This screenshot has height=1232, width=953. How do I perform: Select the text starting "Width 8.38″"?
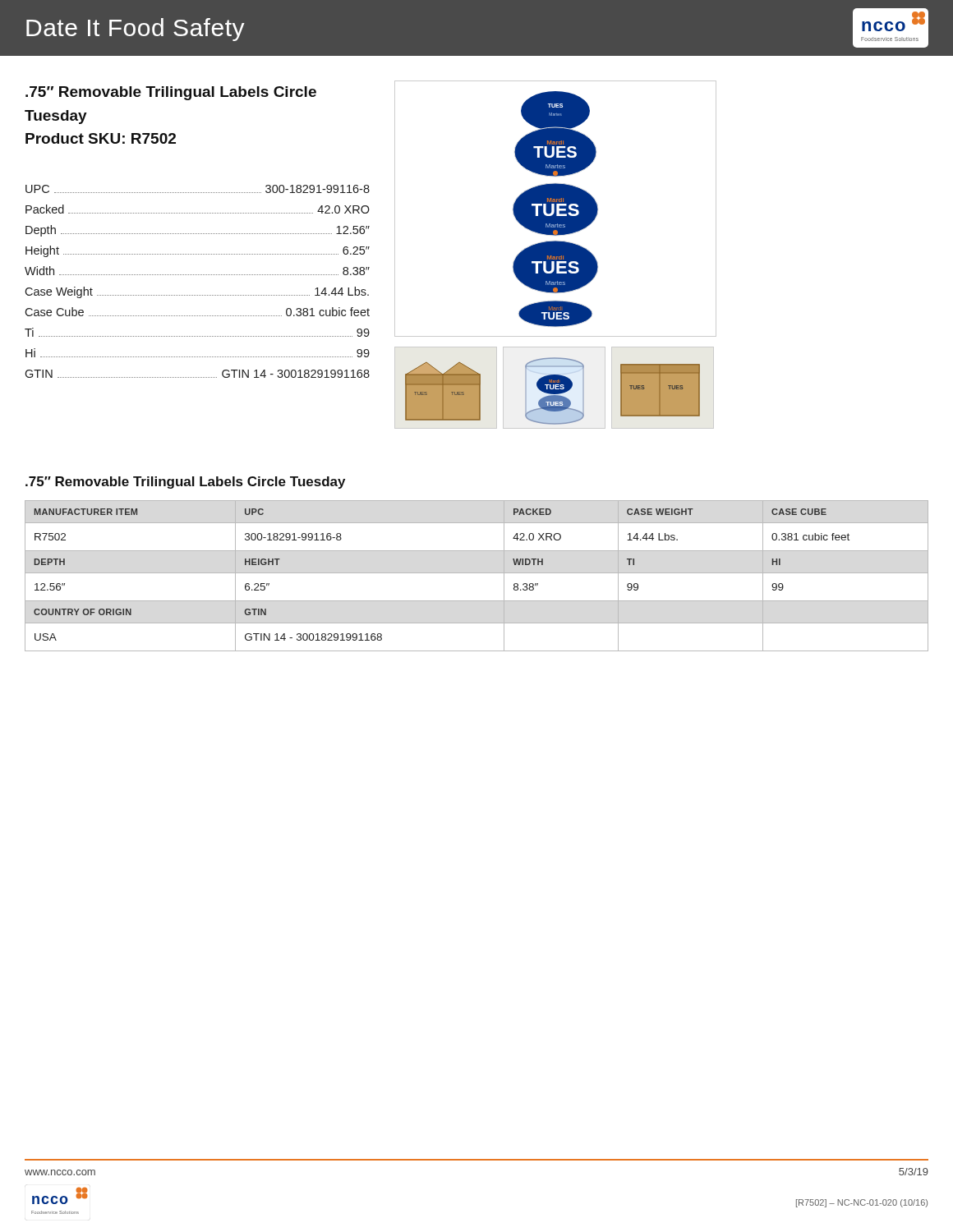197,271
